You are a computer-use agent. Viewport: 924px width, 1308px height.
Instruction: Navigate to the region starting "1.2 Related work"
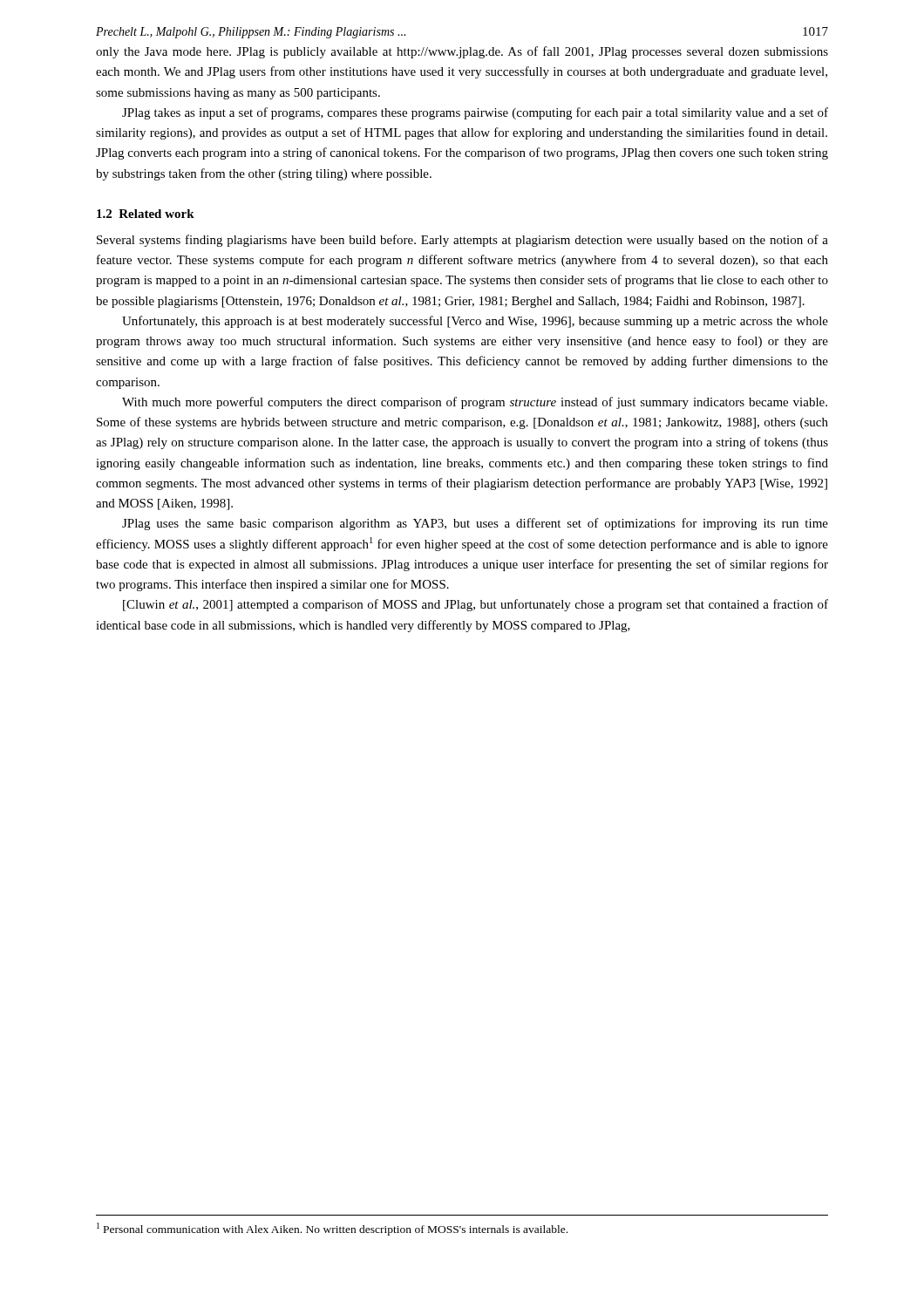pos(145,213)
